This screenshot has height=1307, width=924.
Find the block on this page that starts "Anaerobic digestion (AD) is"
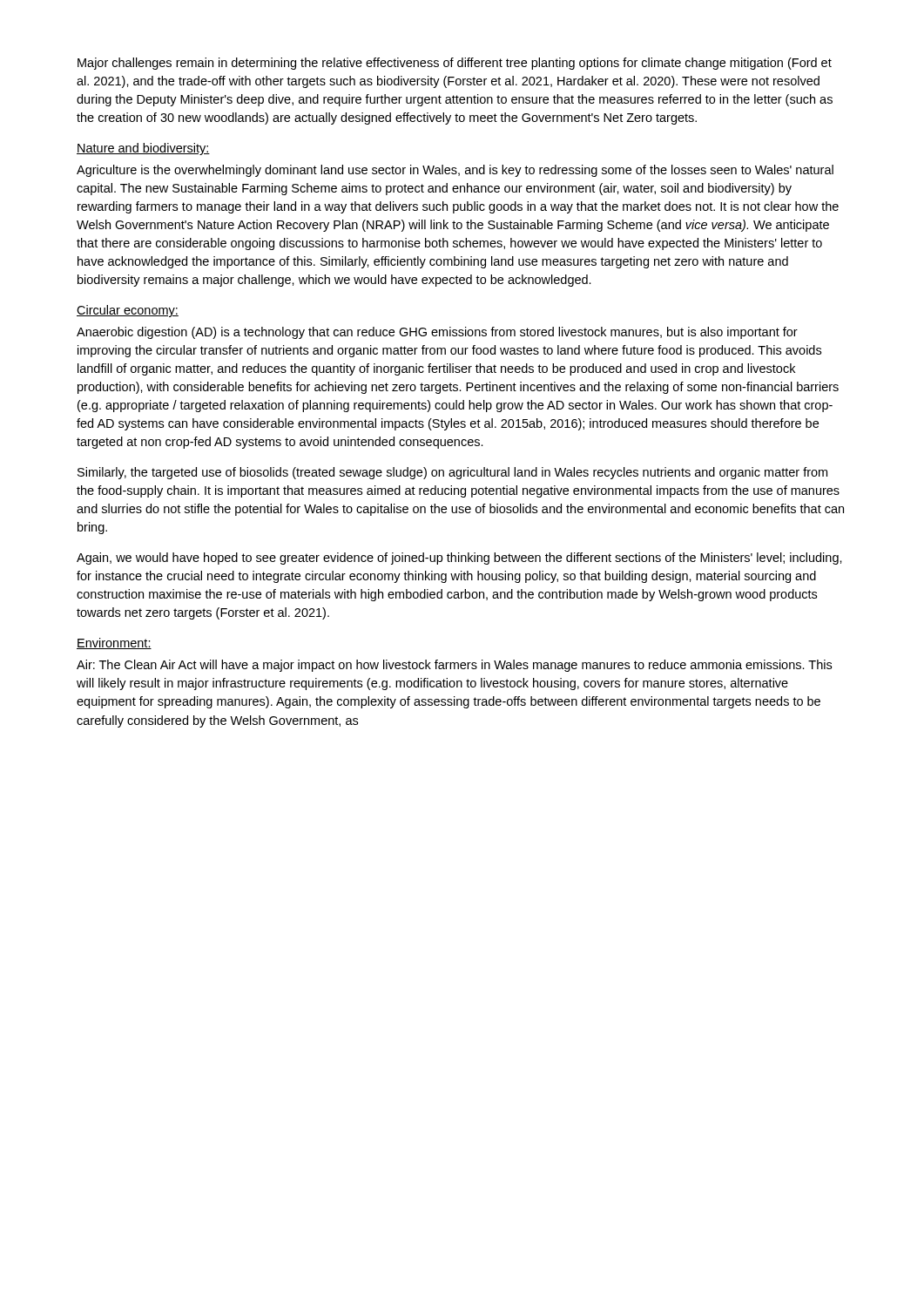click(458, 387)
